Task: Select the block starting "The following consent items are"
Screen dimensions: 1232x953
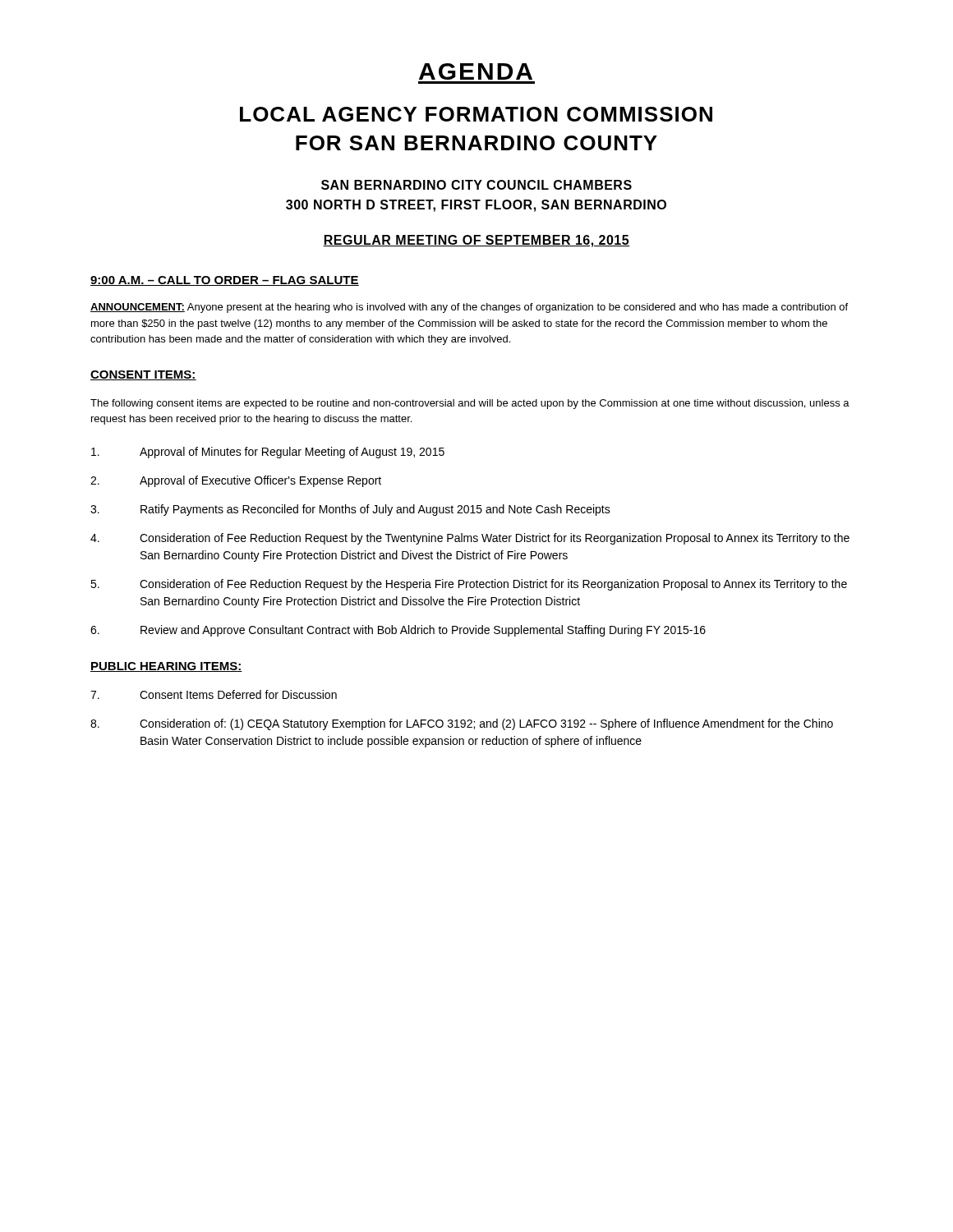Action: pyautogui.click(x=470, y=411)
